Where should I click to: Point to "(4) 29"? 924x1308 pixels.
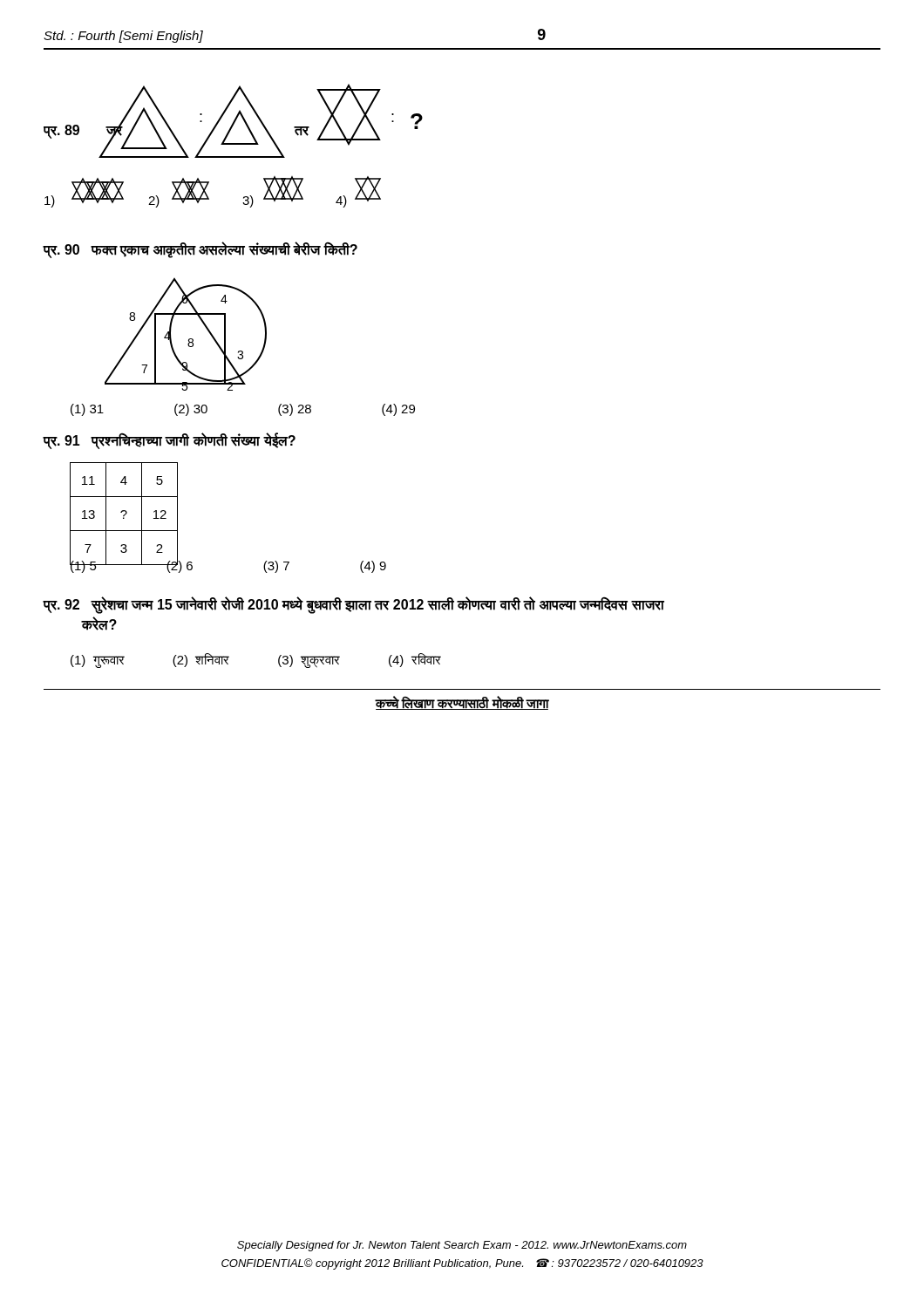[x=399, y=409]
